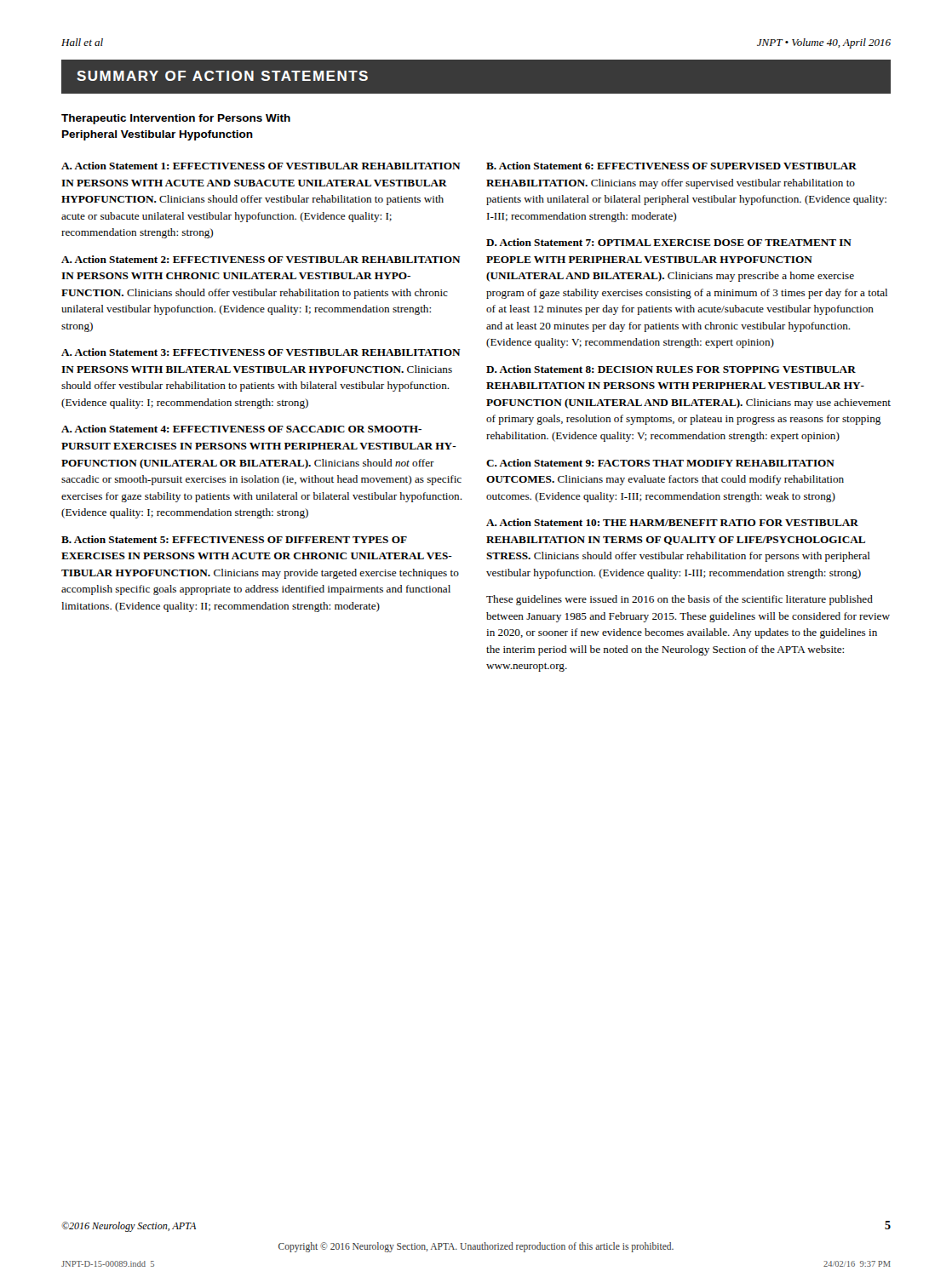Locate the text block that says "B. Action Statement 5: EFFECTIVENESS OF DIF­FERENT TYPES"
This screenshot has height=1277, width=952.
tap(264, 573)
